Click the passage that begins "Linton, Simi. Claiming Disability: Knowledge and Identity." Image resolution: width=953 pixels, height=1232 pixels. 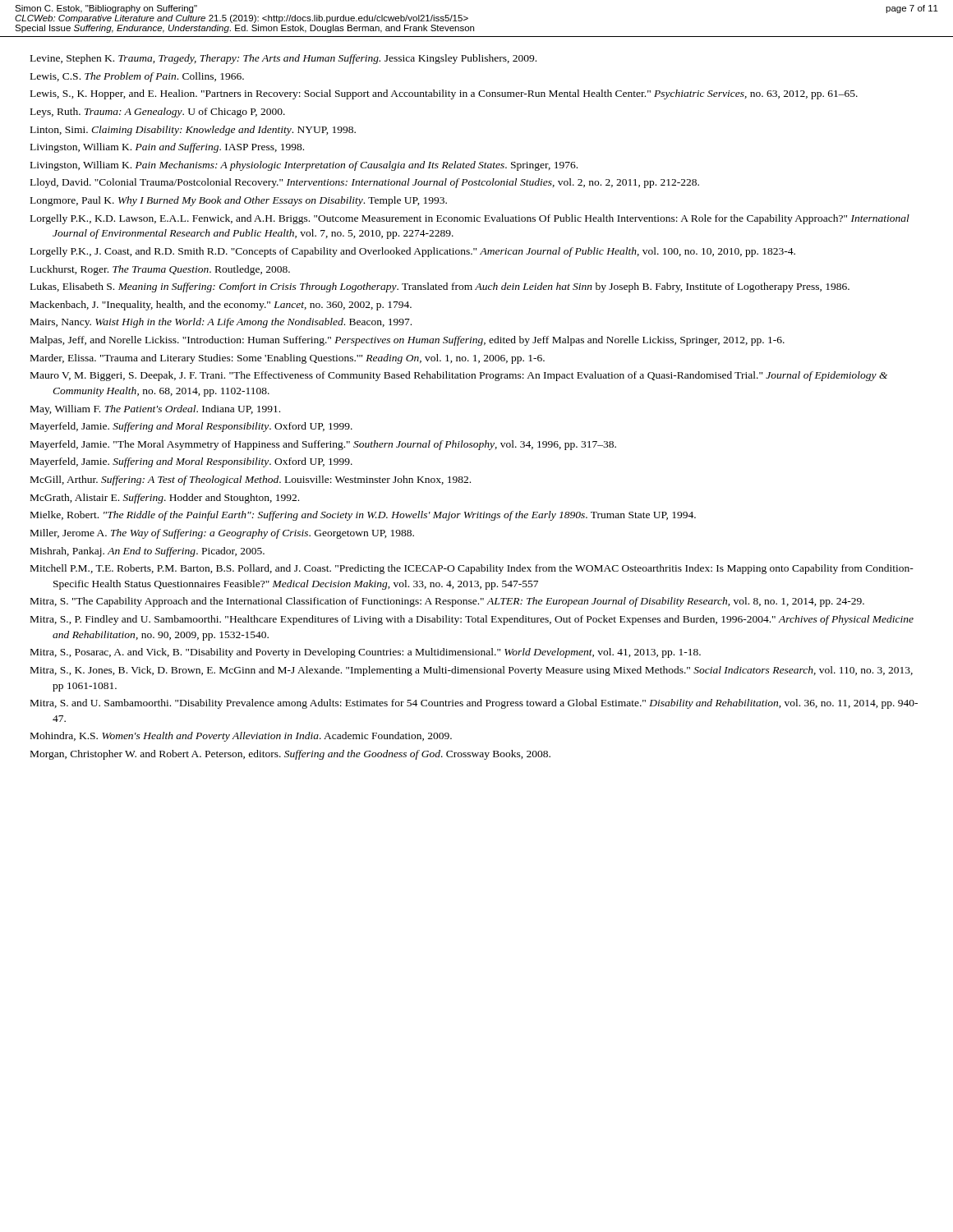coord(193,129)
